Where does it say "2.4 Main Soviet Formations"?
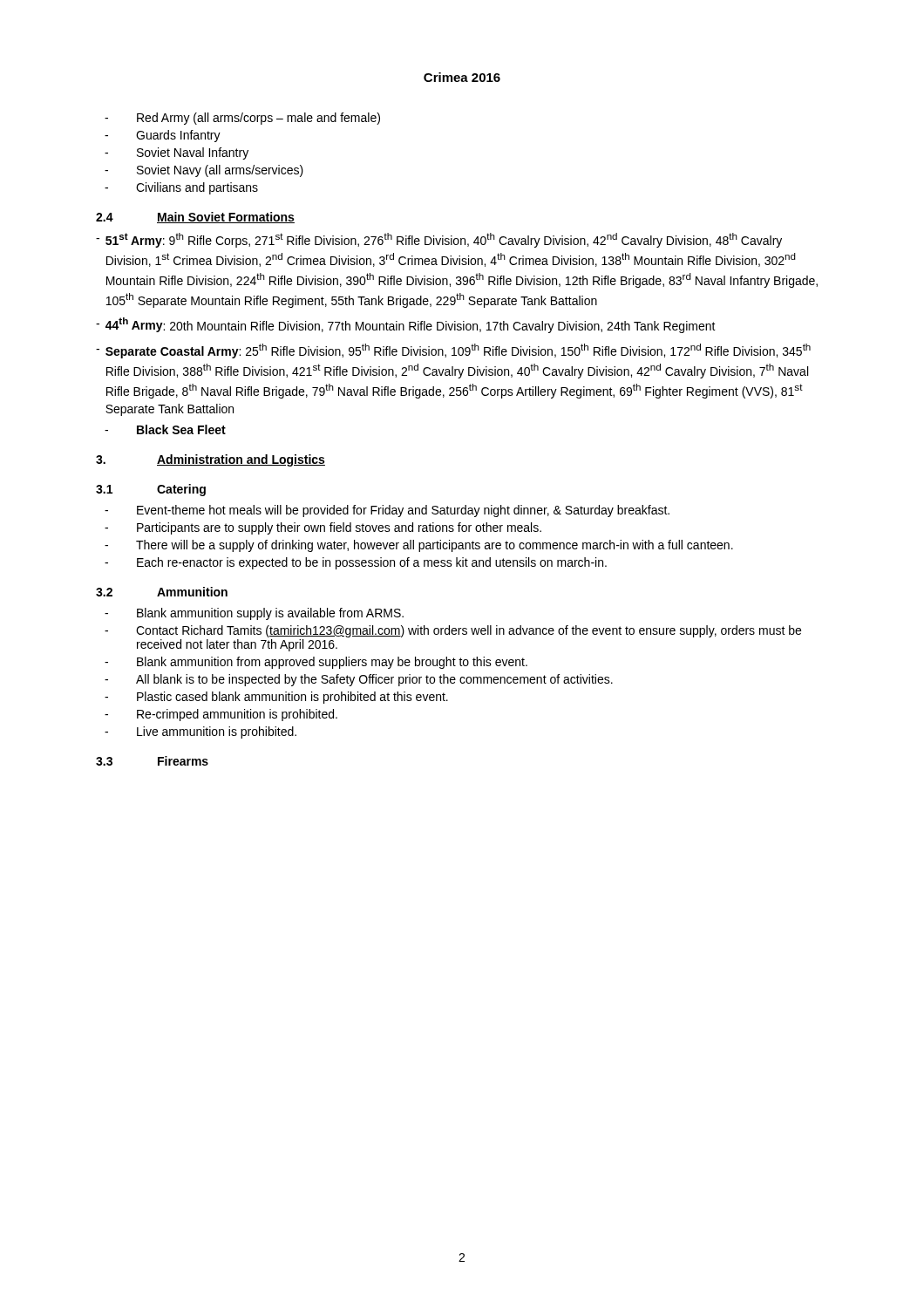924x1308 pixels. (x=195, y=217)
